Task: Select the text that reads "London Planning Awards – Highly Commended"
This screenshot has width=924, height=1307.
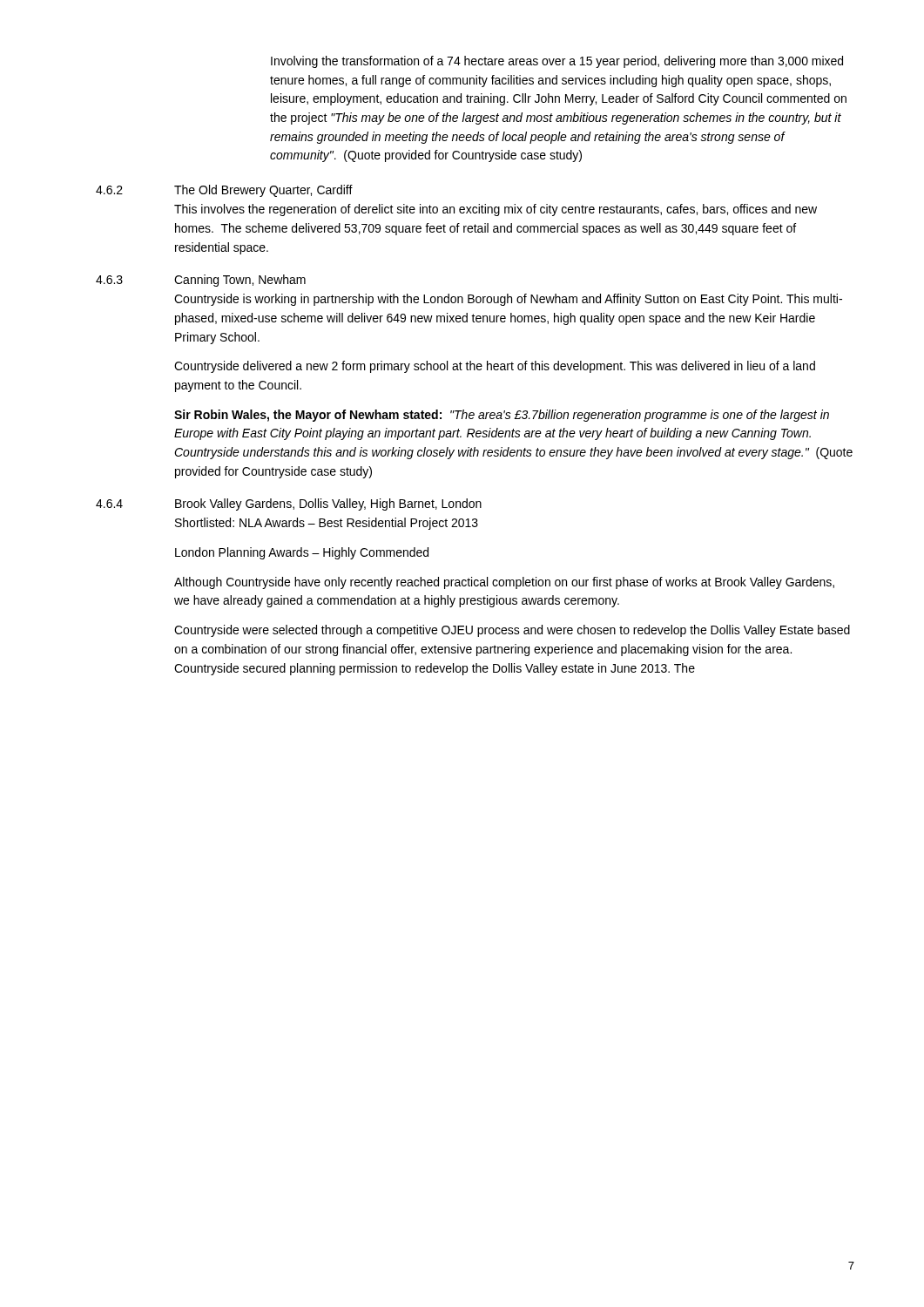Action: tap(302, 552)
